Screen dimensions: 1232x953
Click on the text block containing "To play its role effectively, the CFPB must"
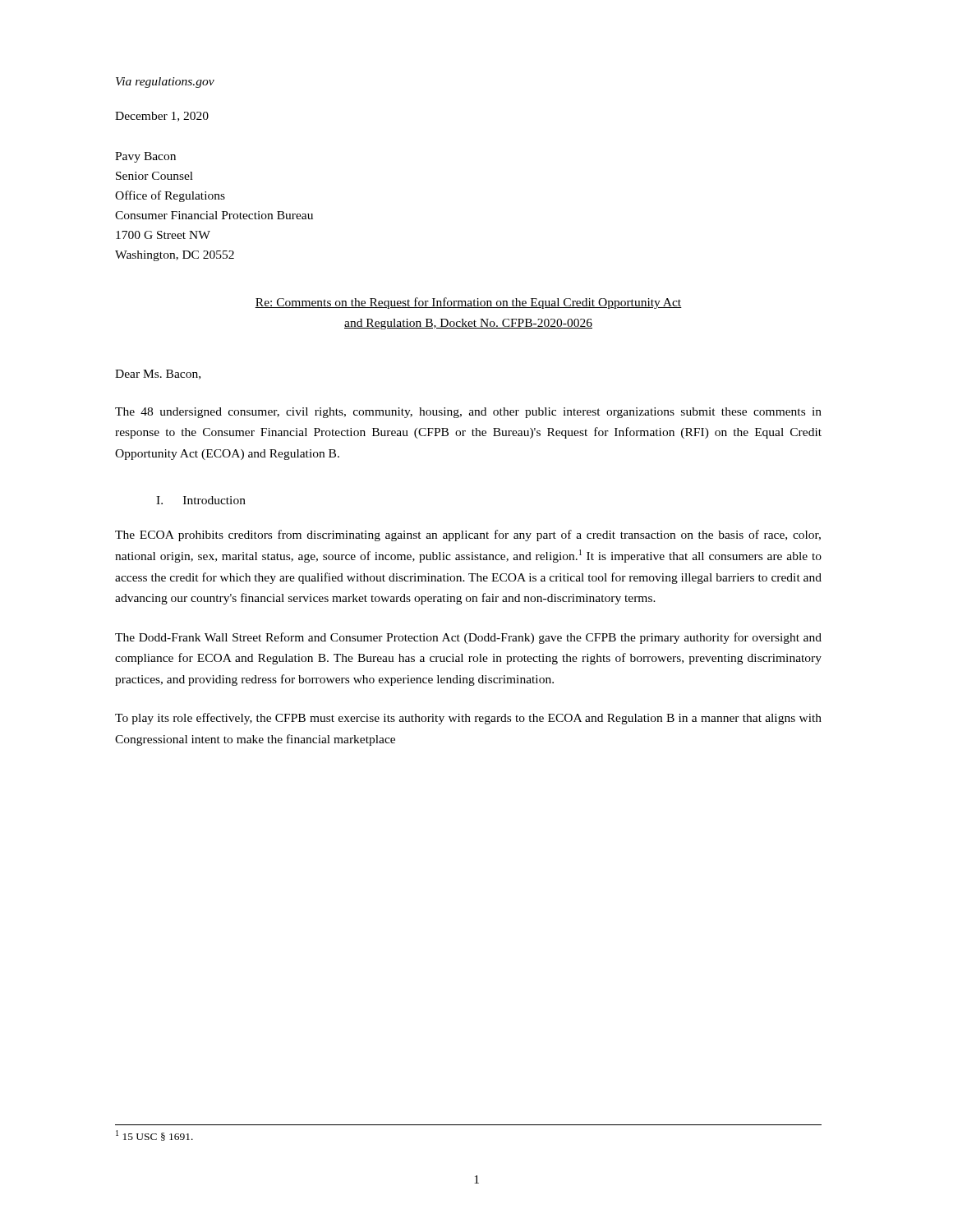[468, 728]
